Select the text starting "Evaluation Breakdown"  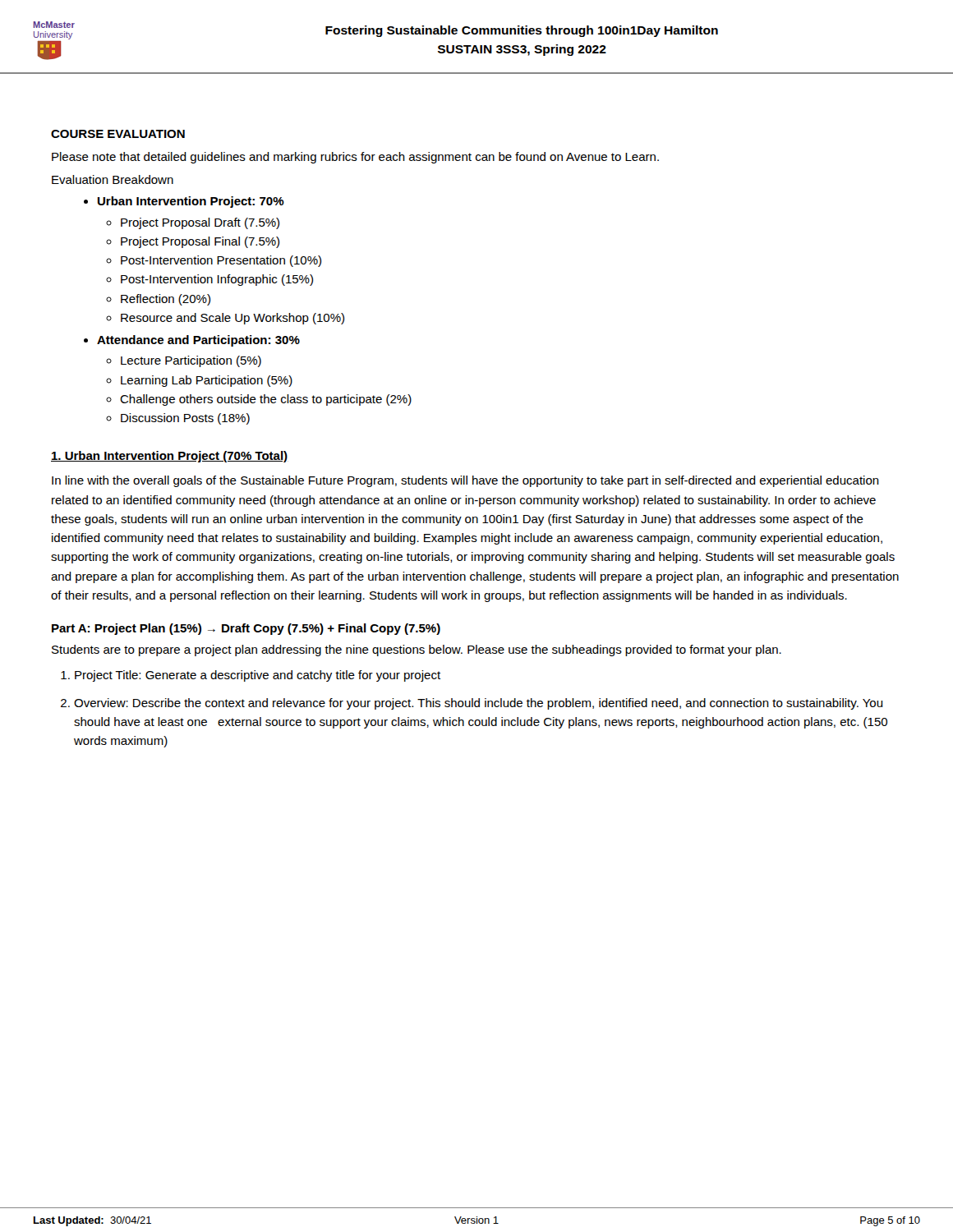tap(112, 180)
